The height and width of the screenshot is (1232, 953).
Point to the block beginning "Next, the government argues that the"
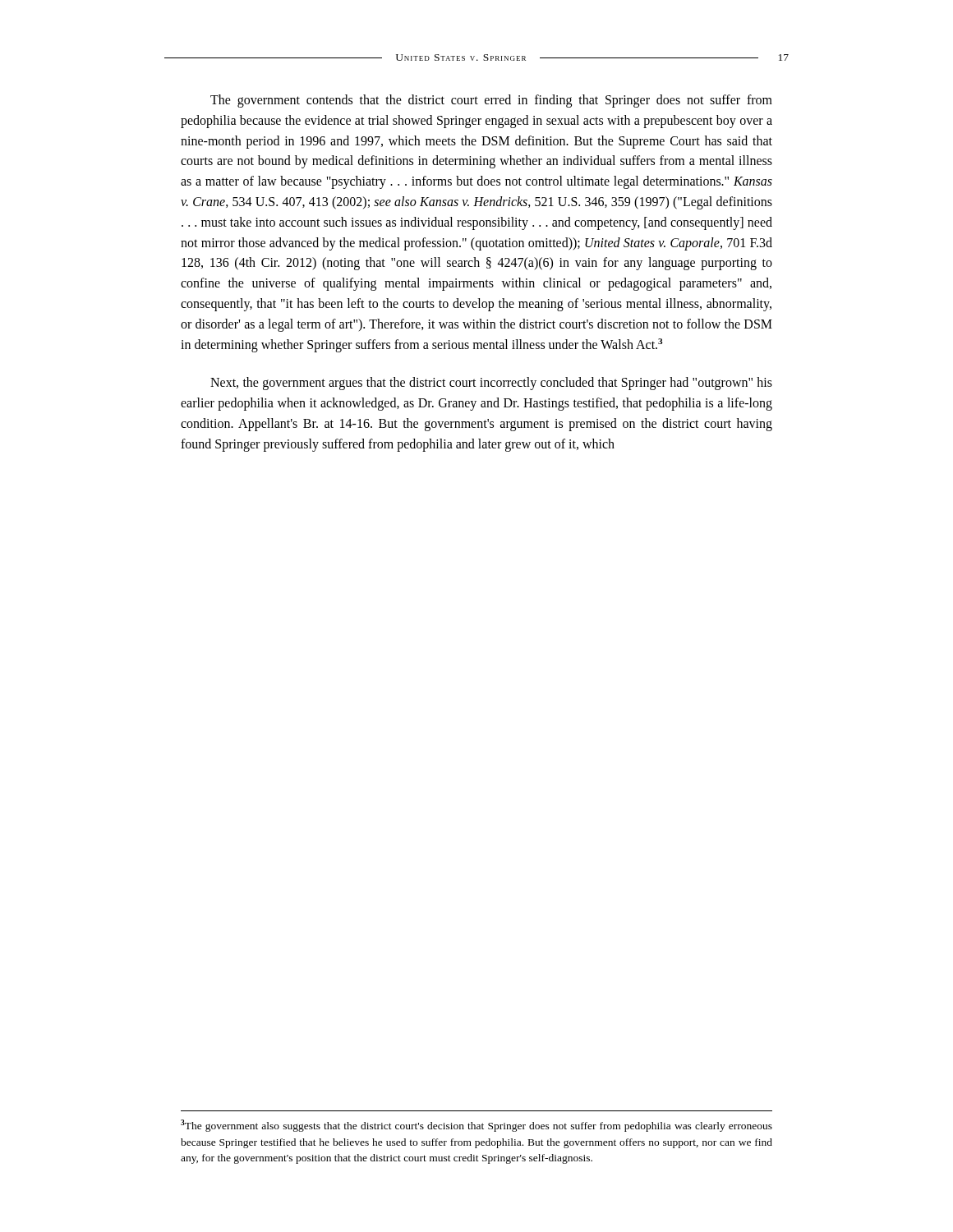click(476, 414)
